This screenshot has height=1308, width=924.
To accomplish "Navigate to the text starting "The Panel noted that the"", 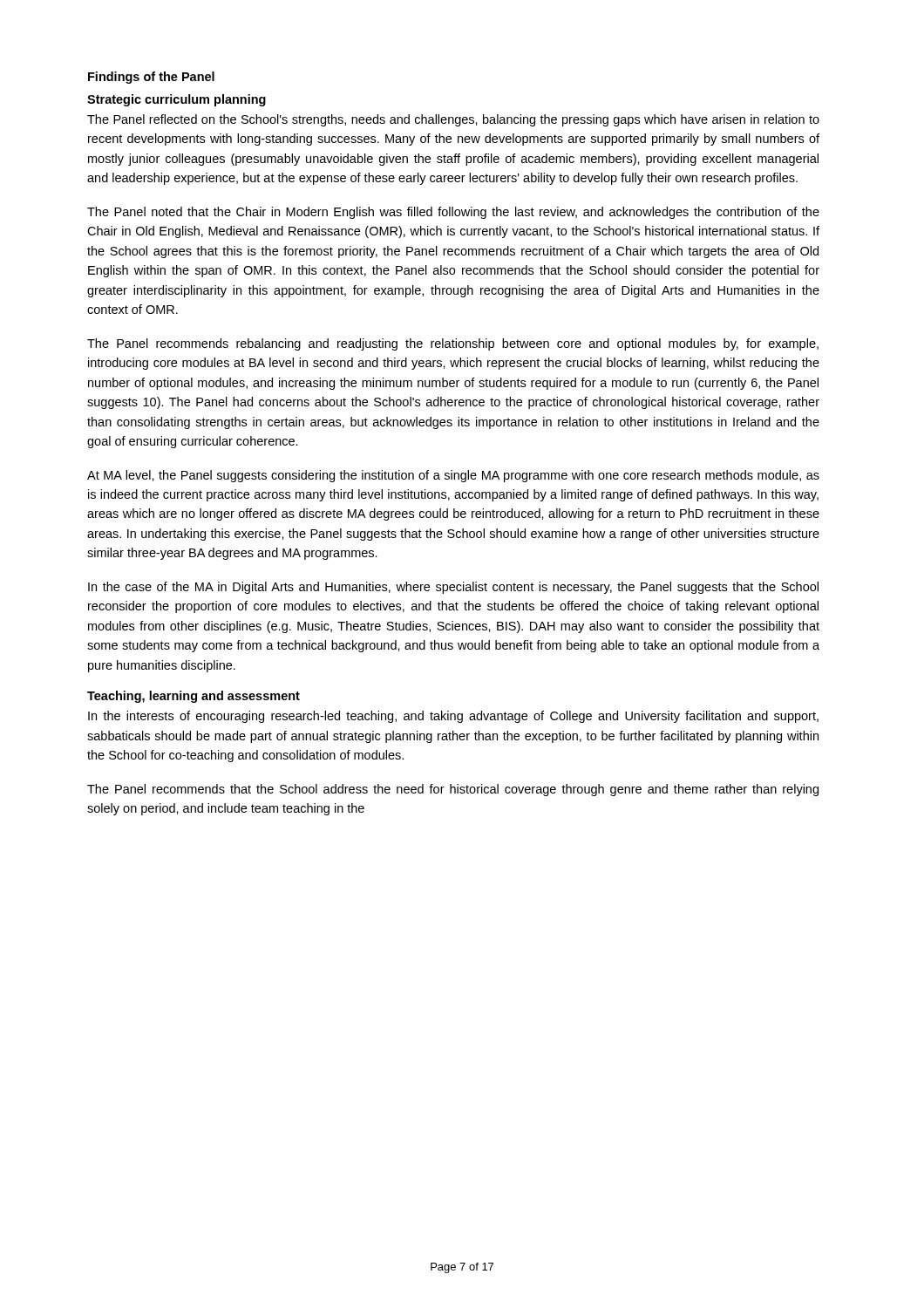I will click(x=453, y=261).
